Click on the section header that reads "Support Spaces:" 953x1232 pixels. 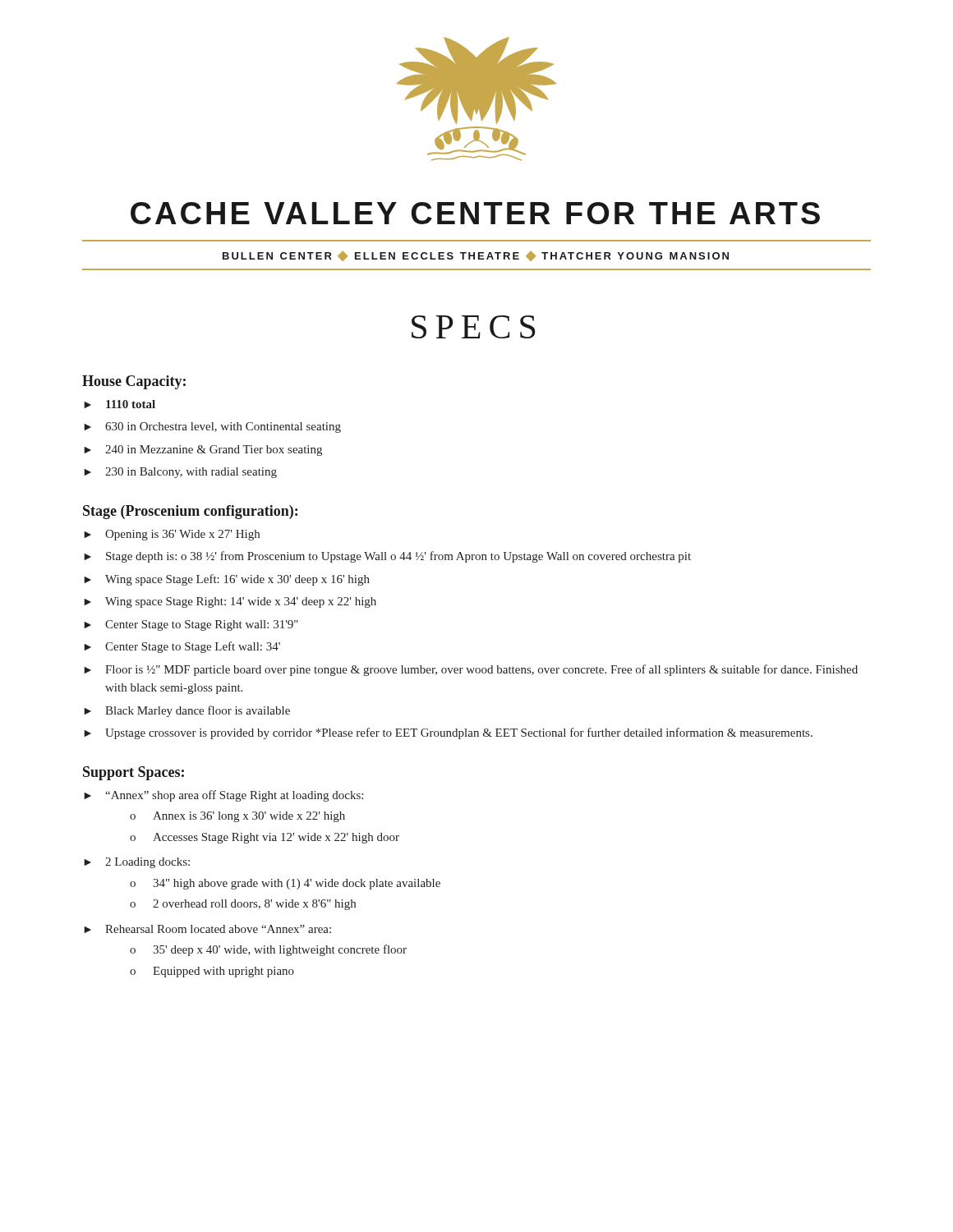(x=134, y=772)
